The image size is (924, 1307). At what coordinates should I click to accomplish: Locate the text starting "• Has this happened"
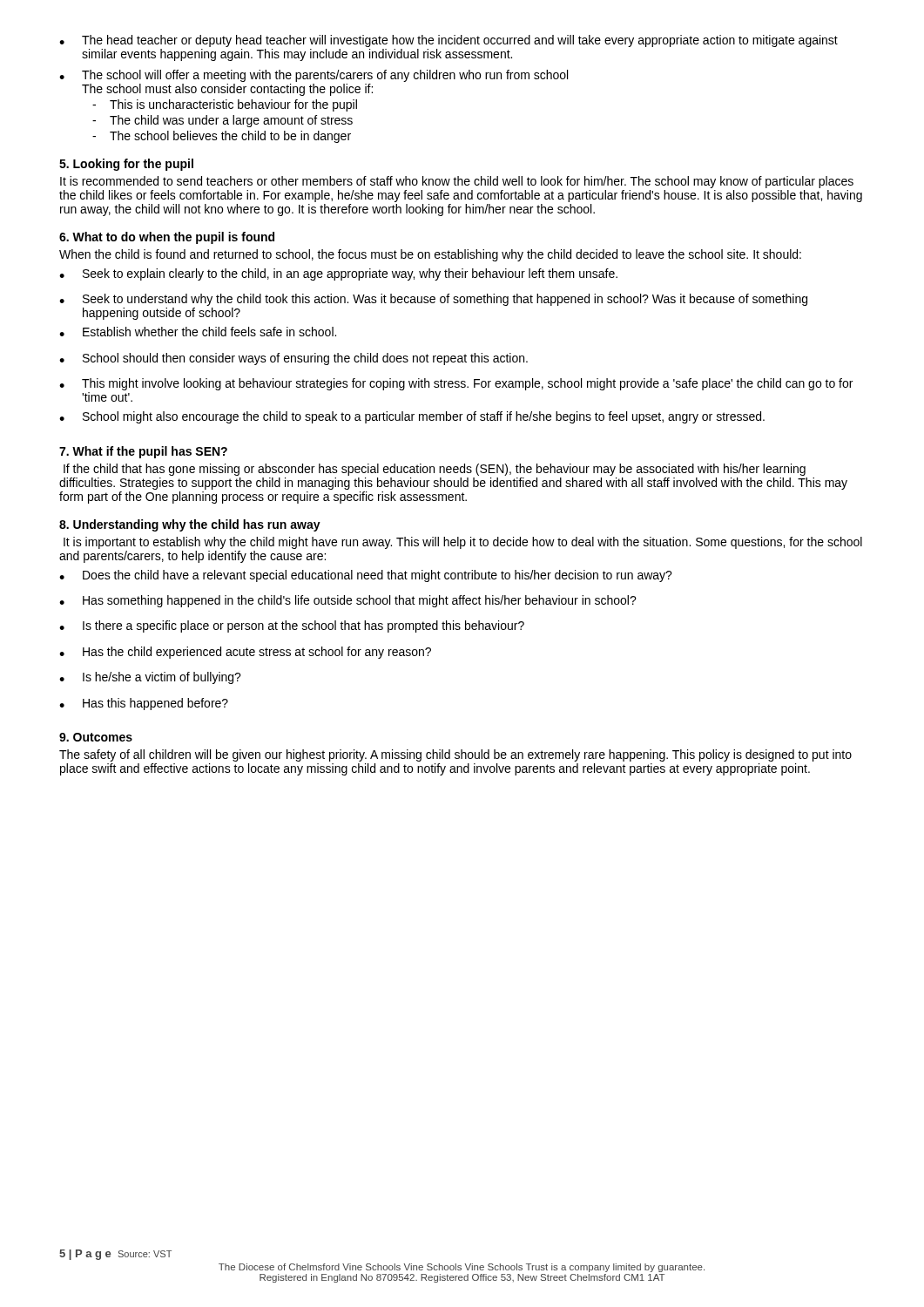coord(144,706)
